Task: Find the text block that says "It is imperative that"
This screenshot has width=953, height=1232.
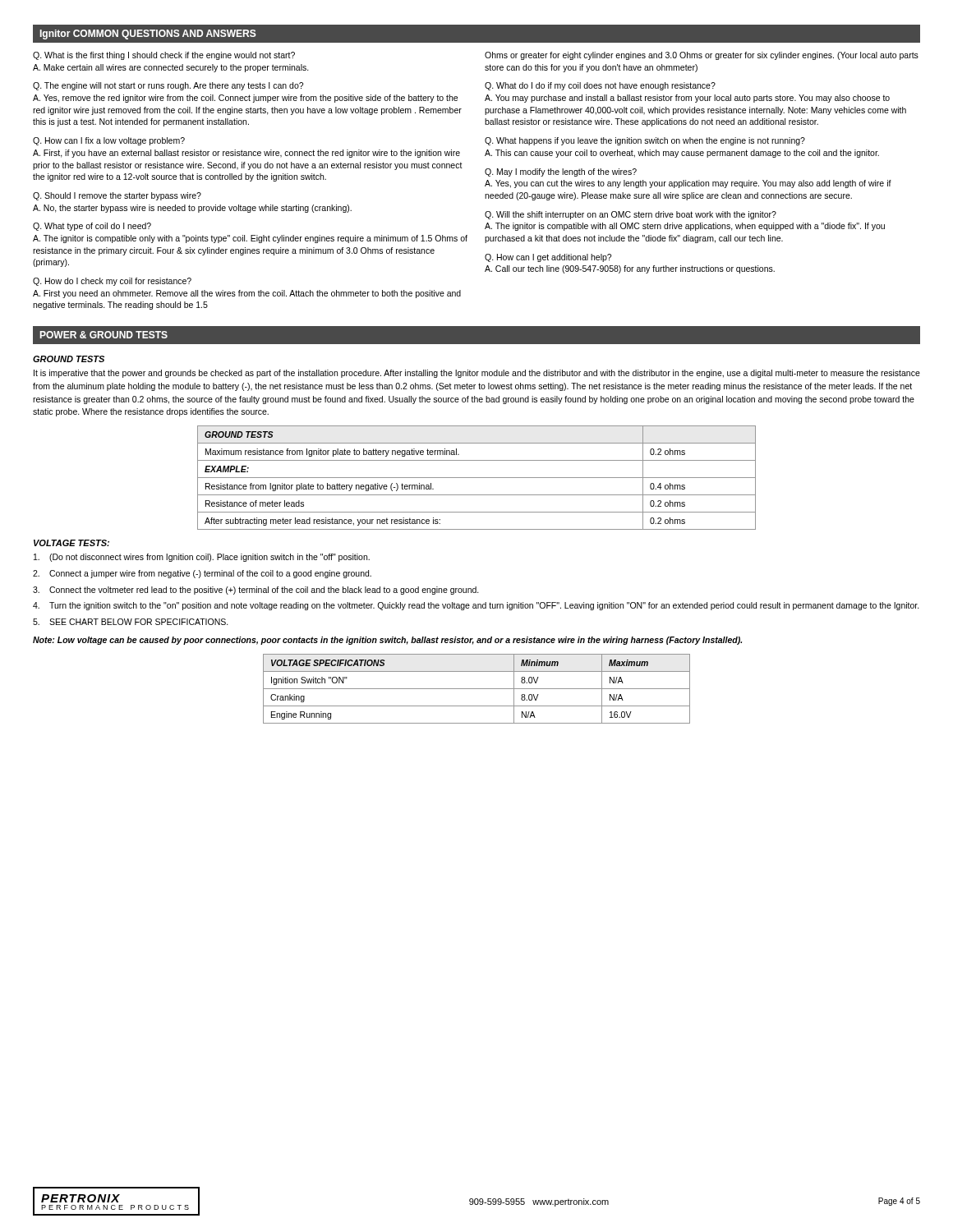Action: [x=476, y=392]
